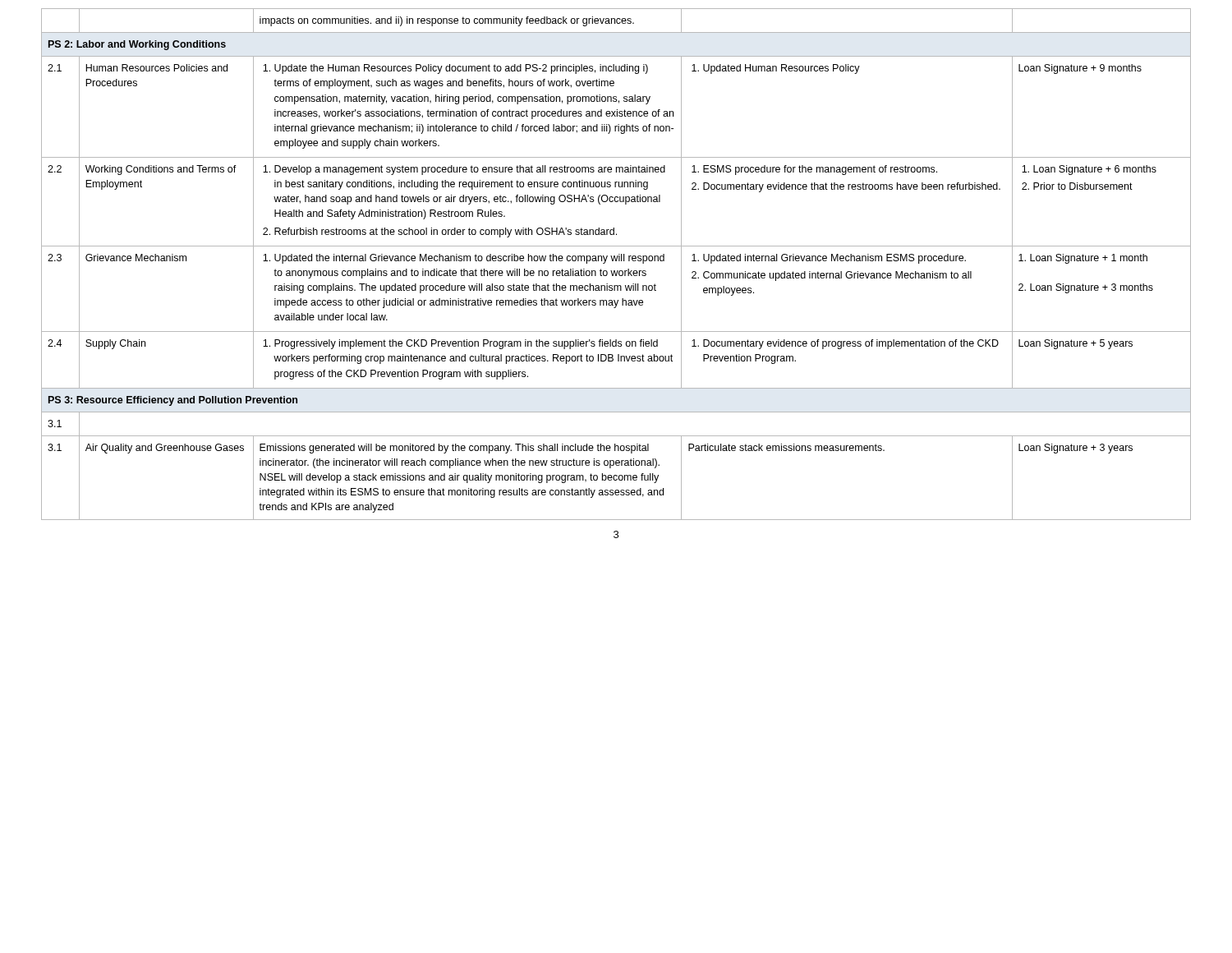This screenshot has height=953, width=1232.
Task: Find the table that mentions "Loan Signature +"
Action: pos(616,264)
